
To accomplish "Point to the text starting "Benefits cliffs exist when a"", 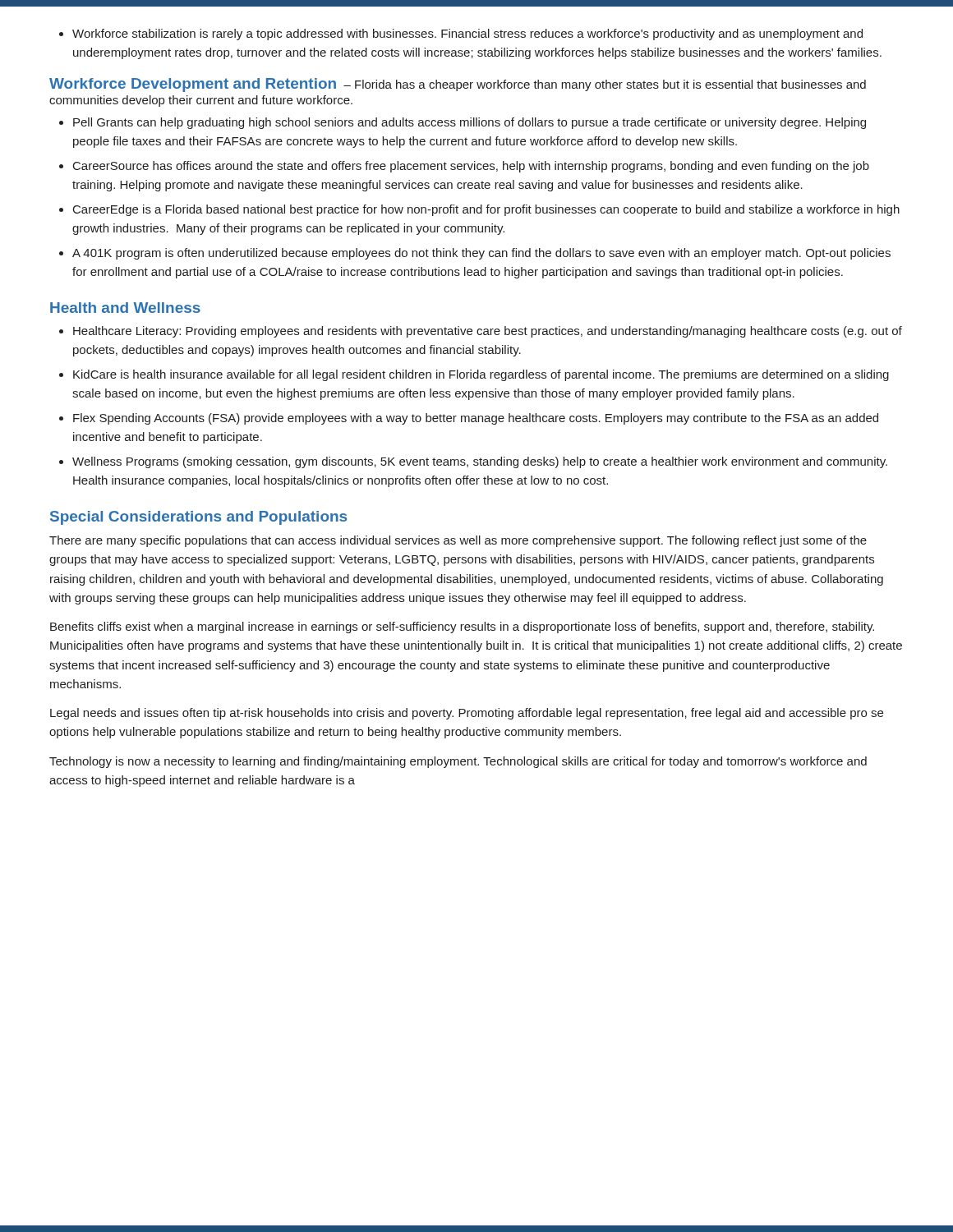I will click(x=476, y=655).
